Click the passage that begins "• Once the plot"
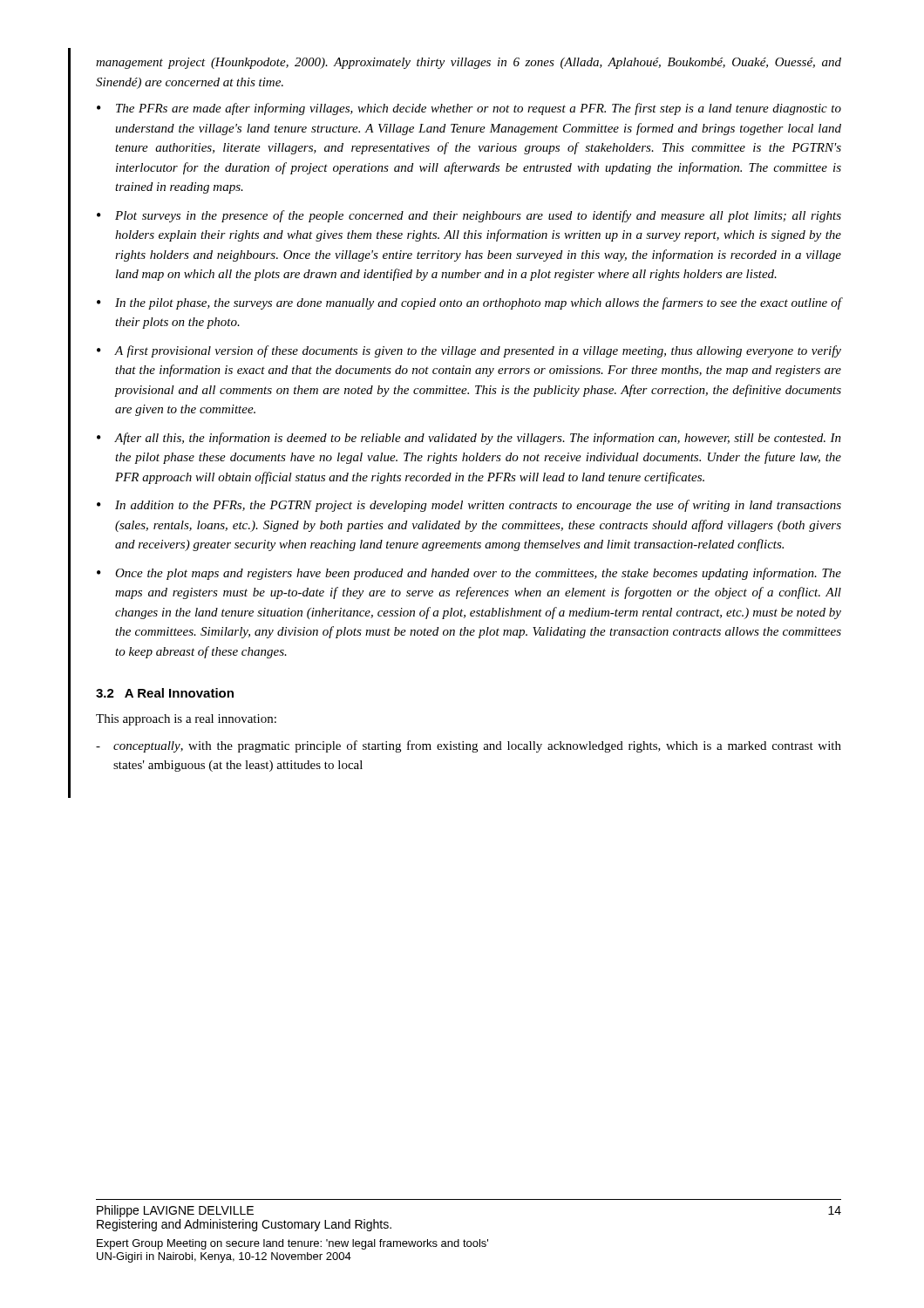Screen dimensions: 1308x924 click(469, 612)
